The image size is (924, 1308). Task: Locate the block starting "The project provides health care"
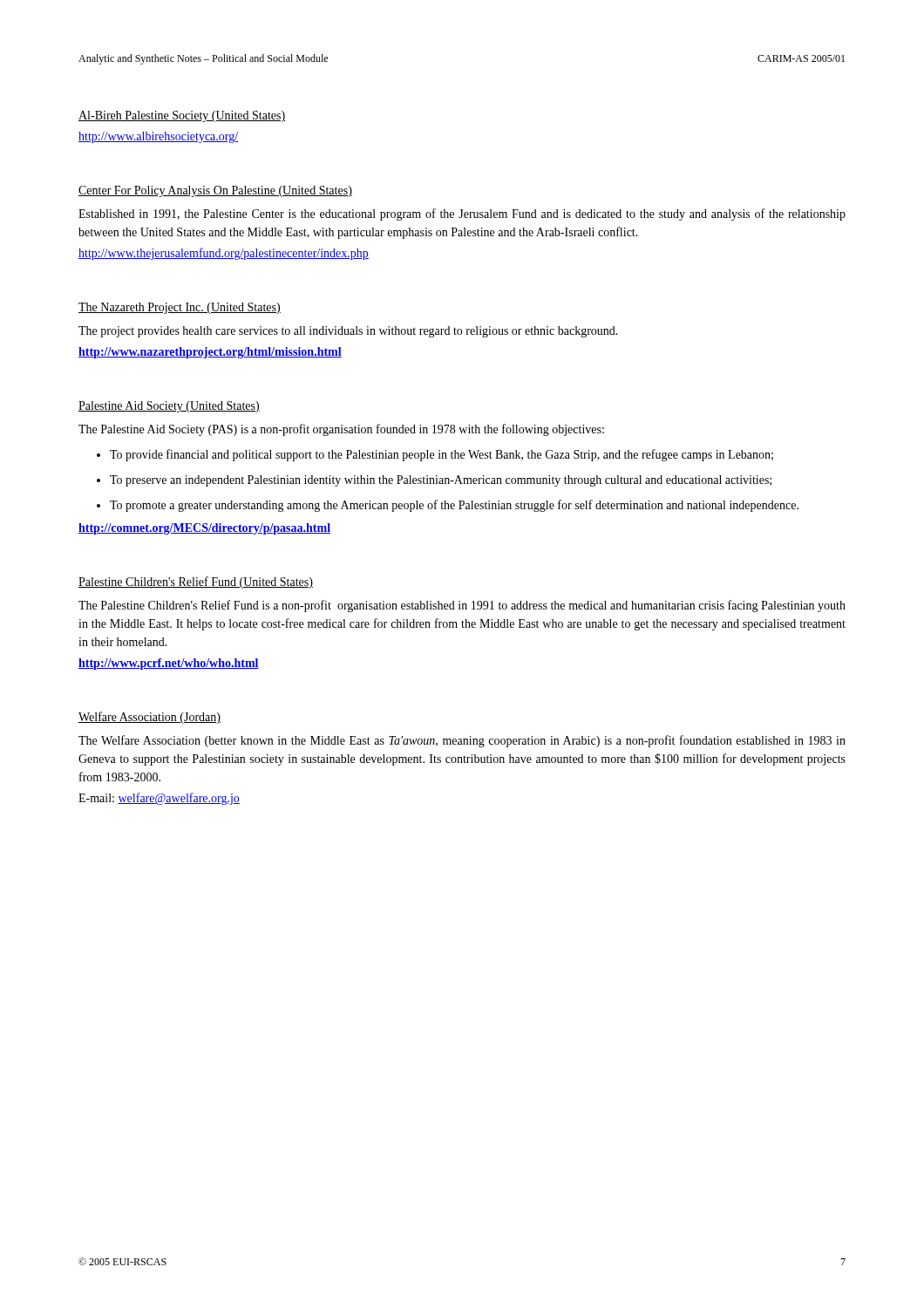point(348,331)
